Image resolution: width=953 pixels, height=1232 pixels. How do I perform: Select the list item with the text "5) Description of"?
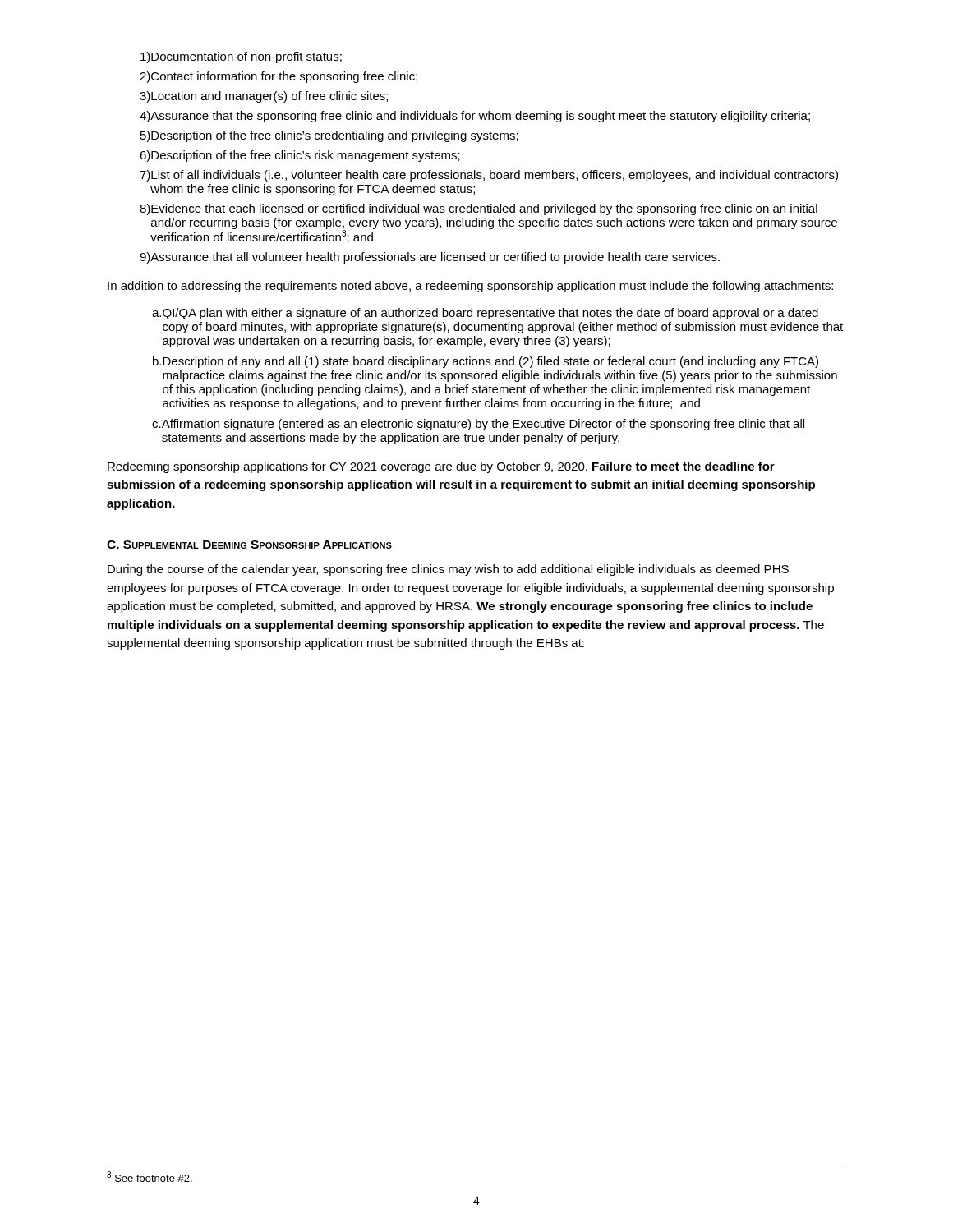(x=329, y=135)
